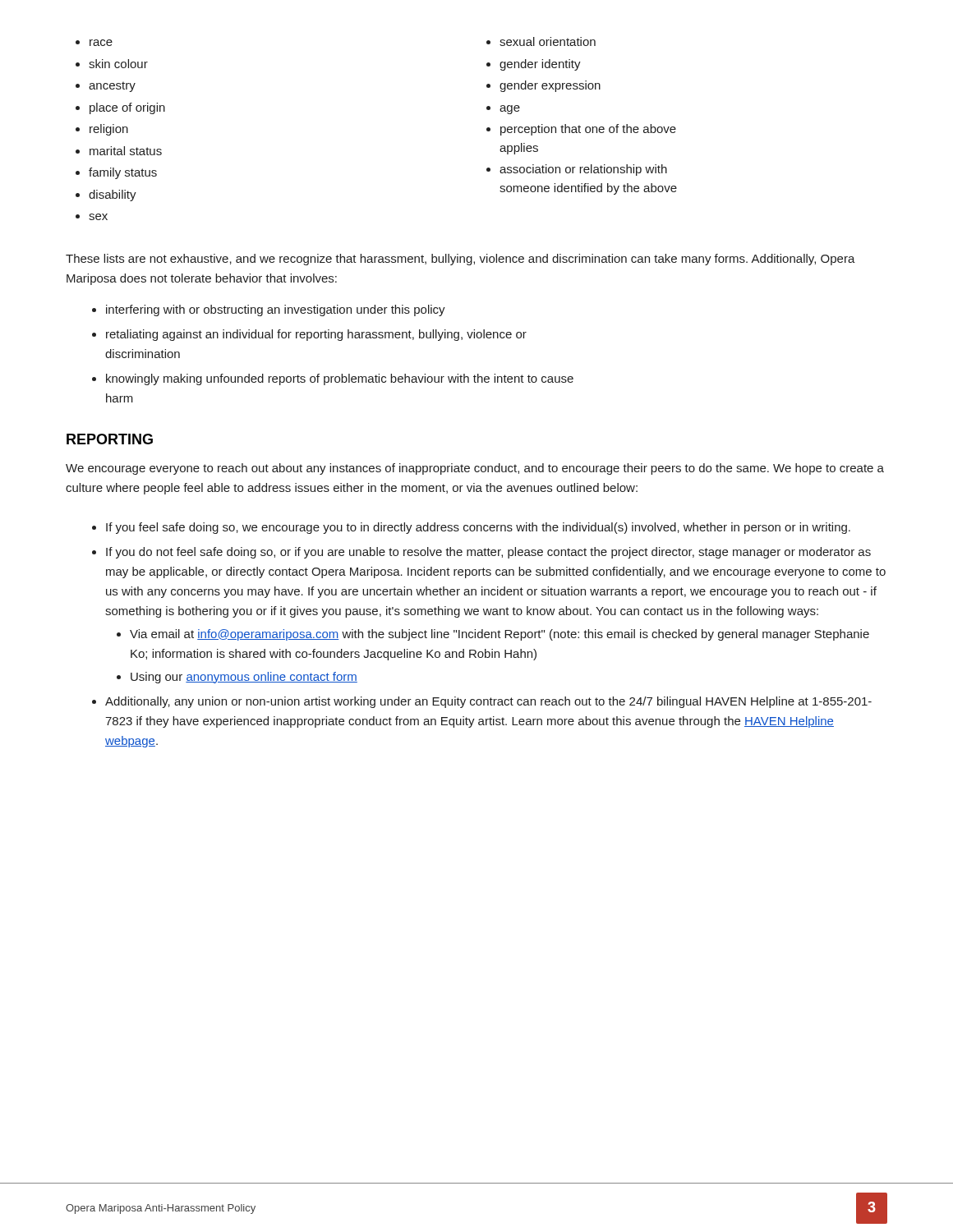Screen dimensions: 1232x953
Task: Find the text block containing "We encourage everyone to"
Action: [x=475, y=477]
